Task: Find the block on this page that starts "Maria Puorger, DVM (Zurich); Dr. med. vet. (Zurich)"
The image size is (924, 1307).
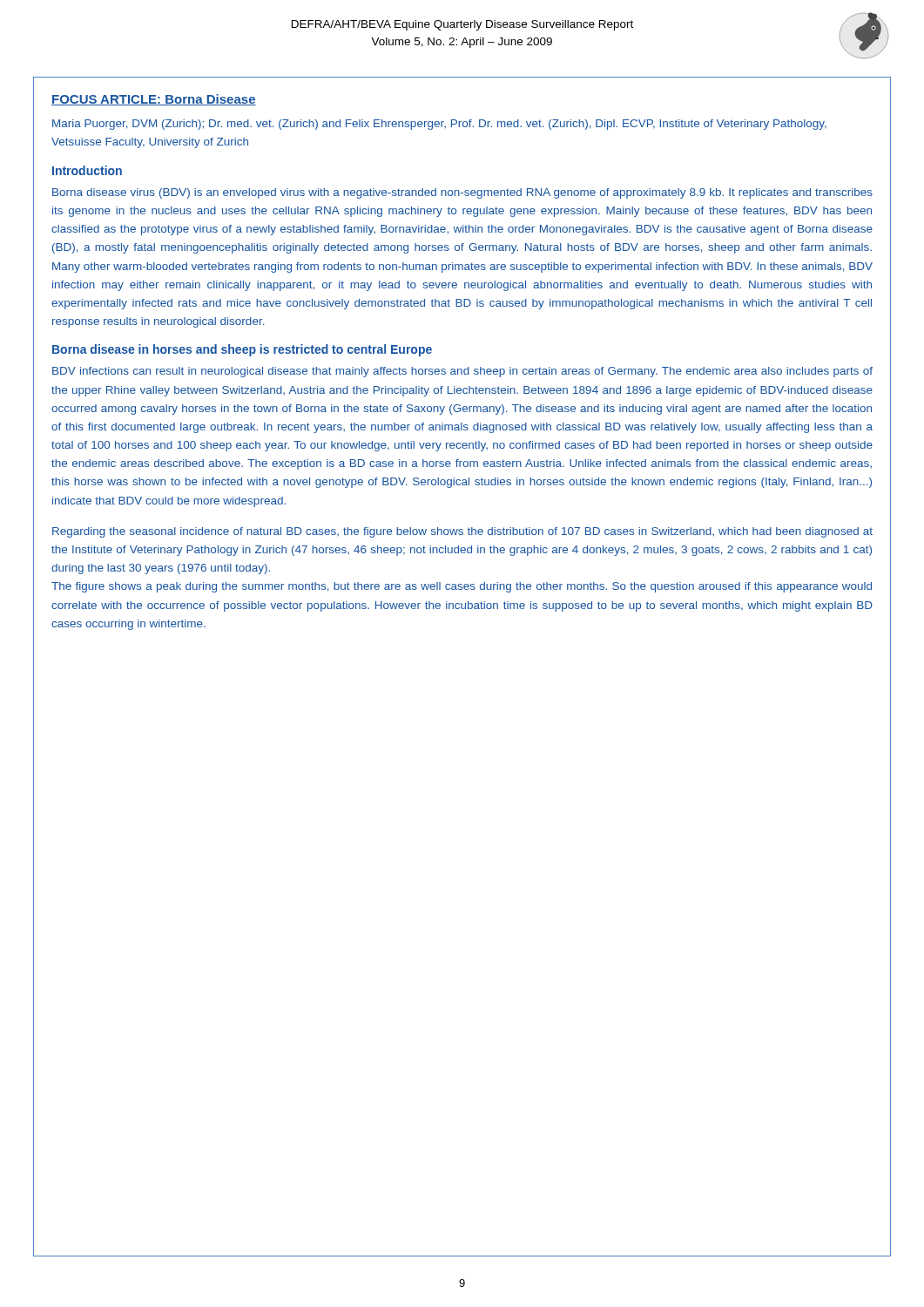Action: (x=439, y=132)
